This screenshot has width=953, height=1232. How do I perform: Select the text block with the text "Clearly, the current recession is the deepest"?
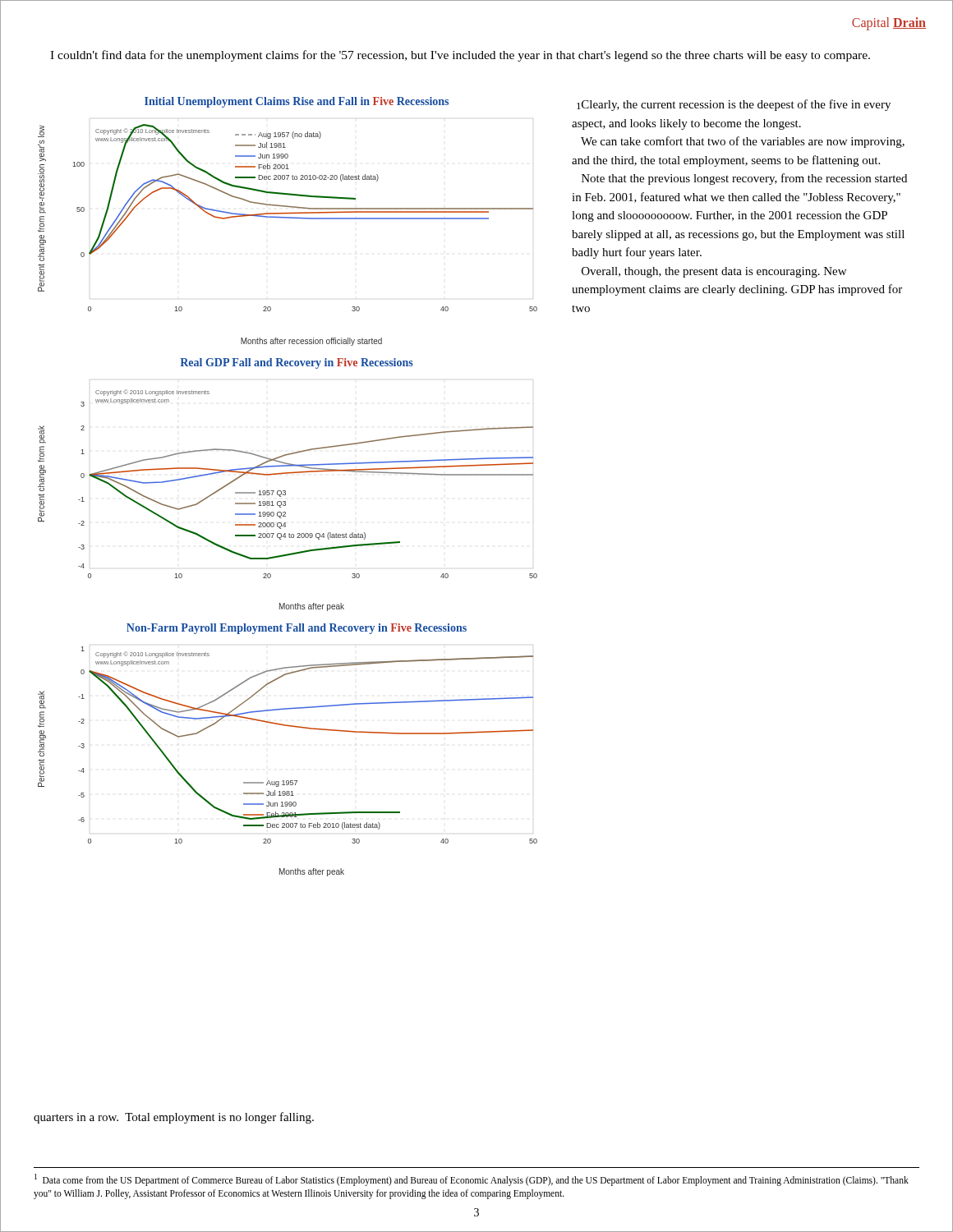(x=740, y=206)
